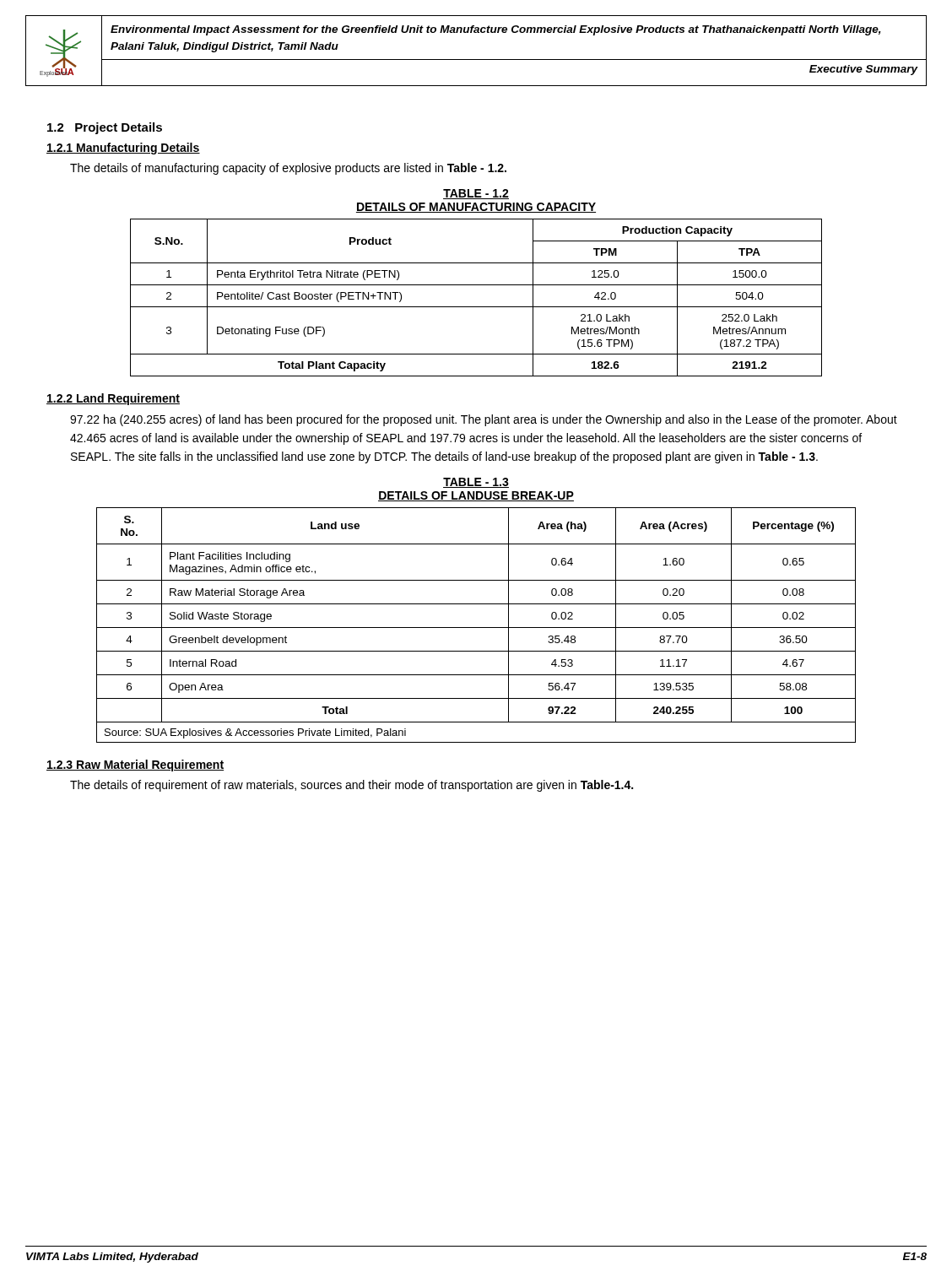Find the table that mentions "Solid Waste Storage"
The width and height of the screenshot is (952, 1266).
coord(476,625)
